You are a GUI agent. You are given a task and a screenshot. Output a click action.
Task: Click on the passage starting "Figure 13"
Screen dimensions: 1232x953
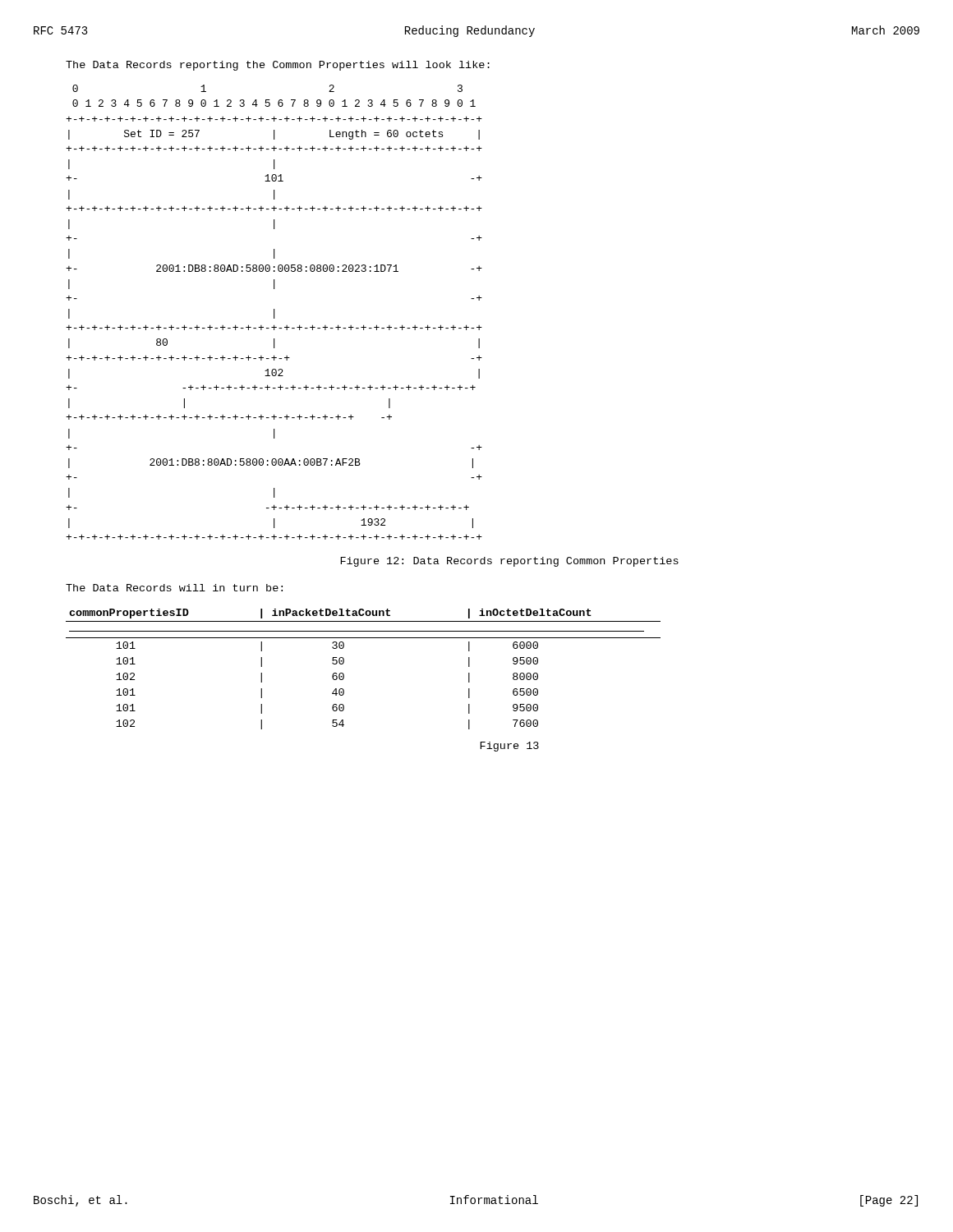click(x=509, y=746)
